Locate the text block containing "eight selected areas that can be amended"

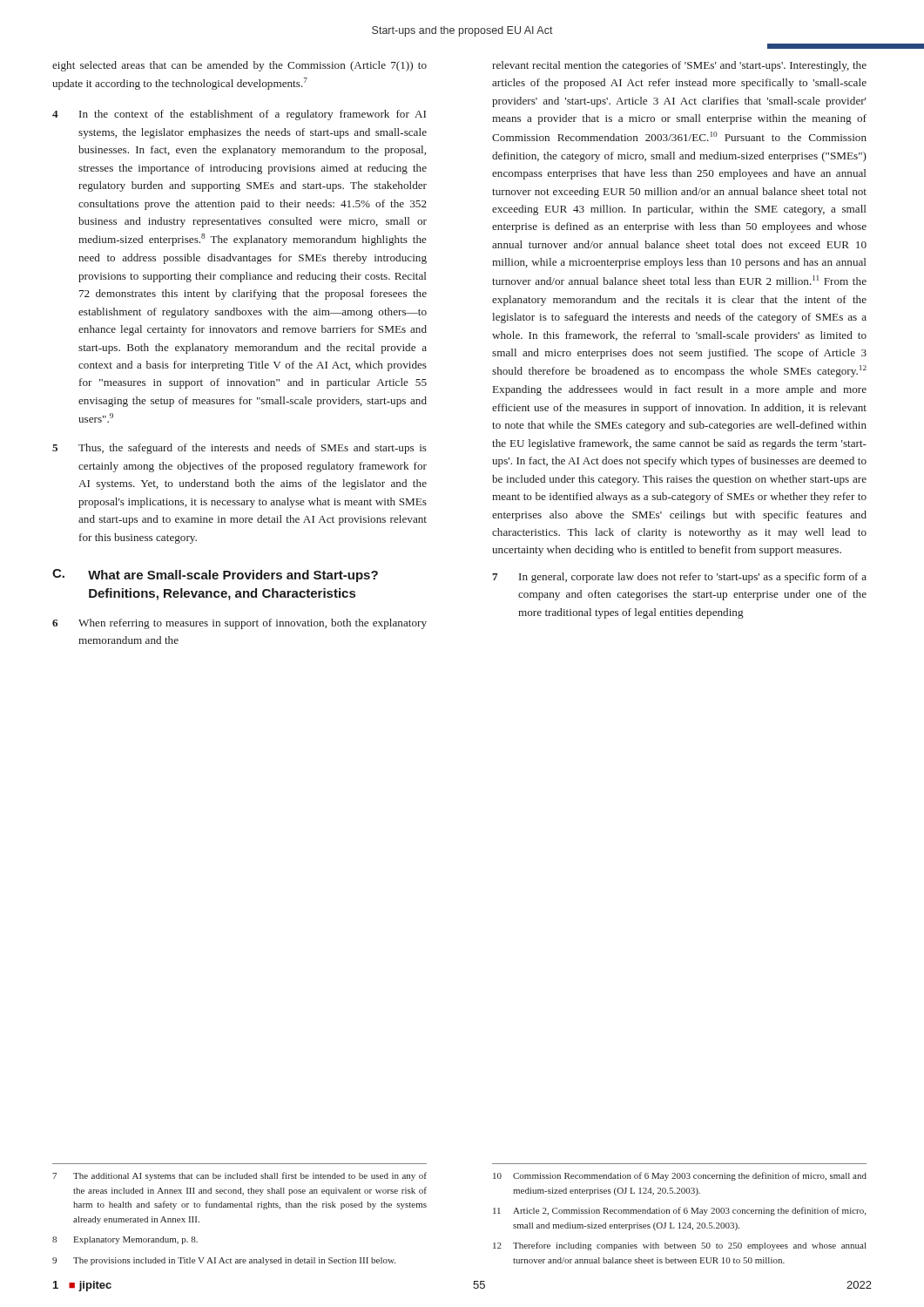[x=240, y=74]
